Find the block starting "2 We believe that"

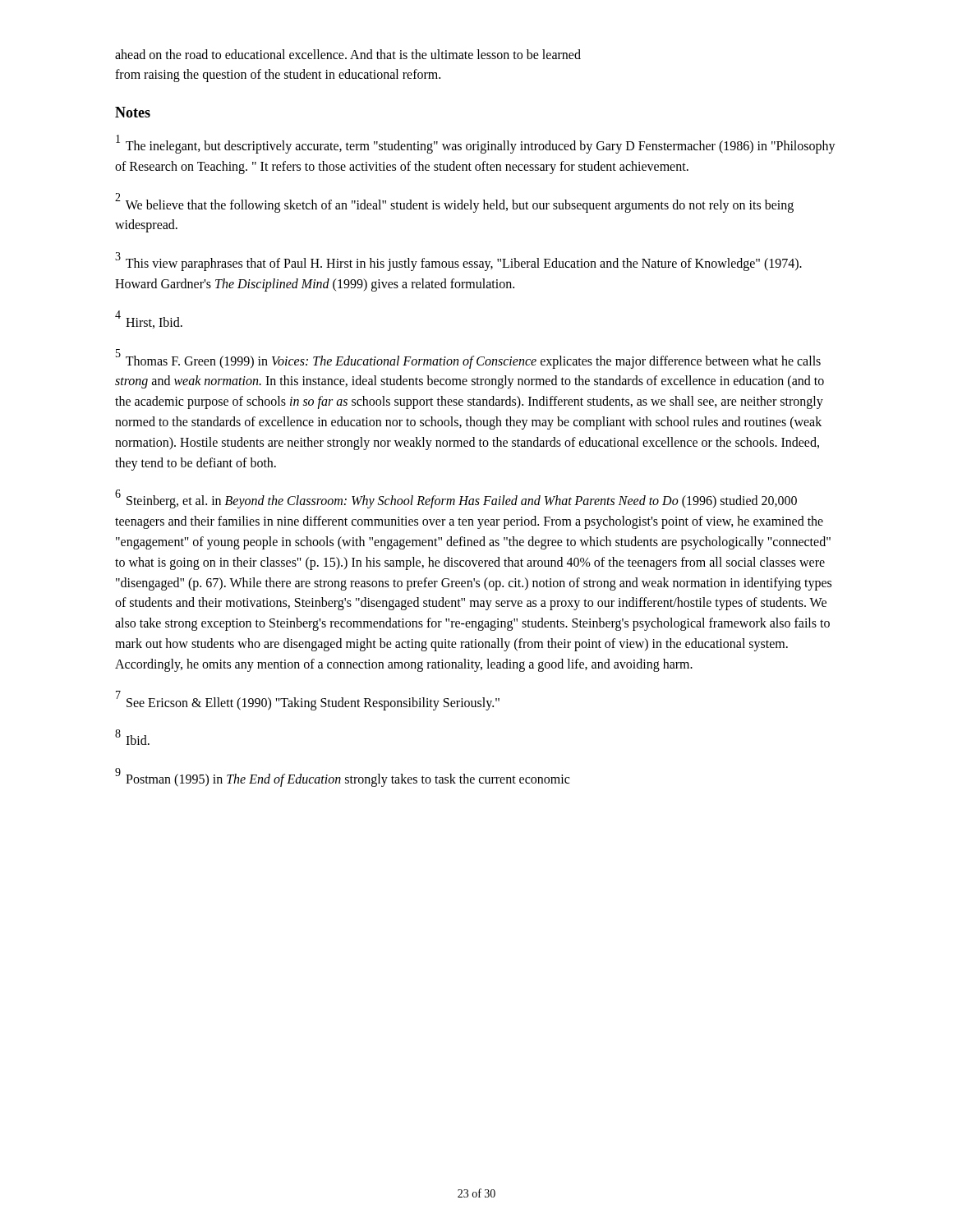pos(454,214)
